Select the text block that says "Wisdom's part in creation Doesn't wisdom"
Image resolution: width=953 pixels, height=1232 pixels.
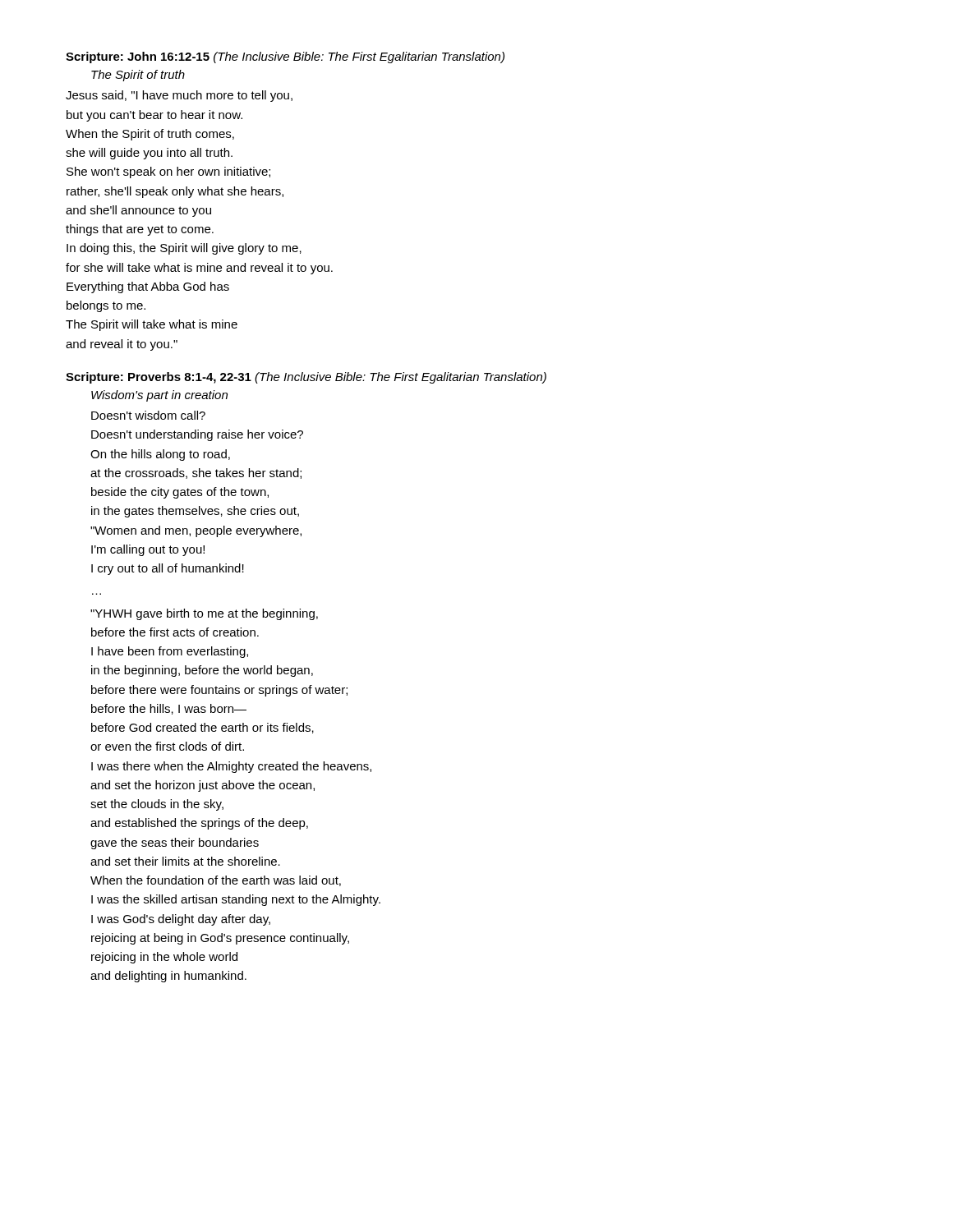pos(159,396)
